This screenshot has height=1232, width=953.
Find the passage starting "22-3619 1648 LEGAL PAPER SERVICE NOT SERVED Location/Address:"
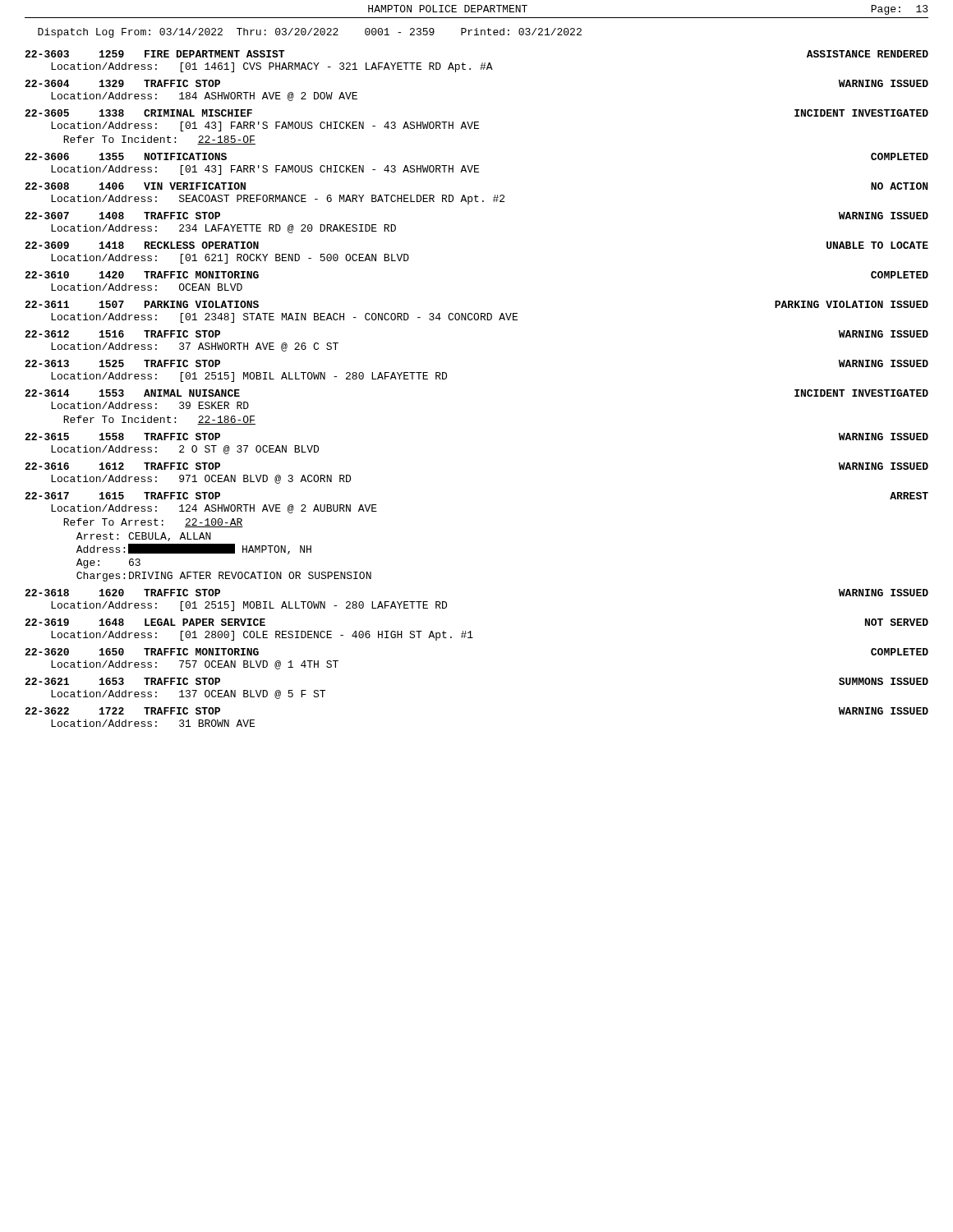click(x=476, y=629)
